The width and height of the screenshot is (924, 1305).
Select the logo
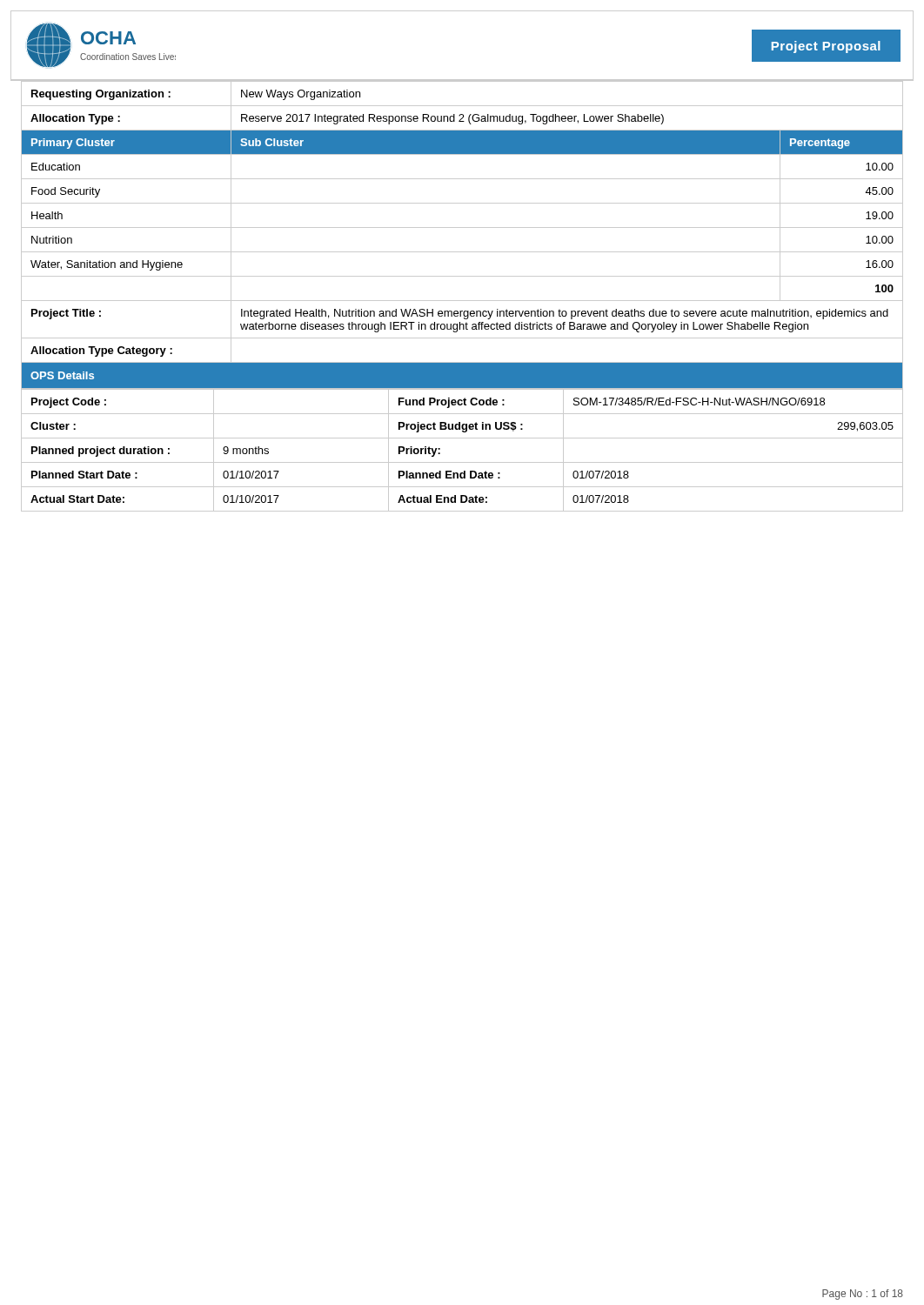100,45
